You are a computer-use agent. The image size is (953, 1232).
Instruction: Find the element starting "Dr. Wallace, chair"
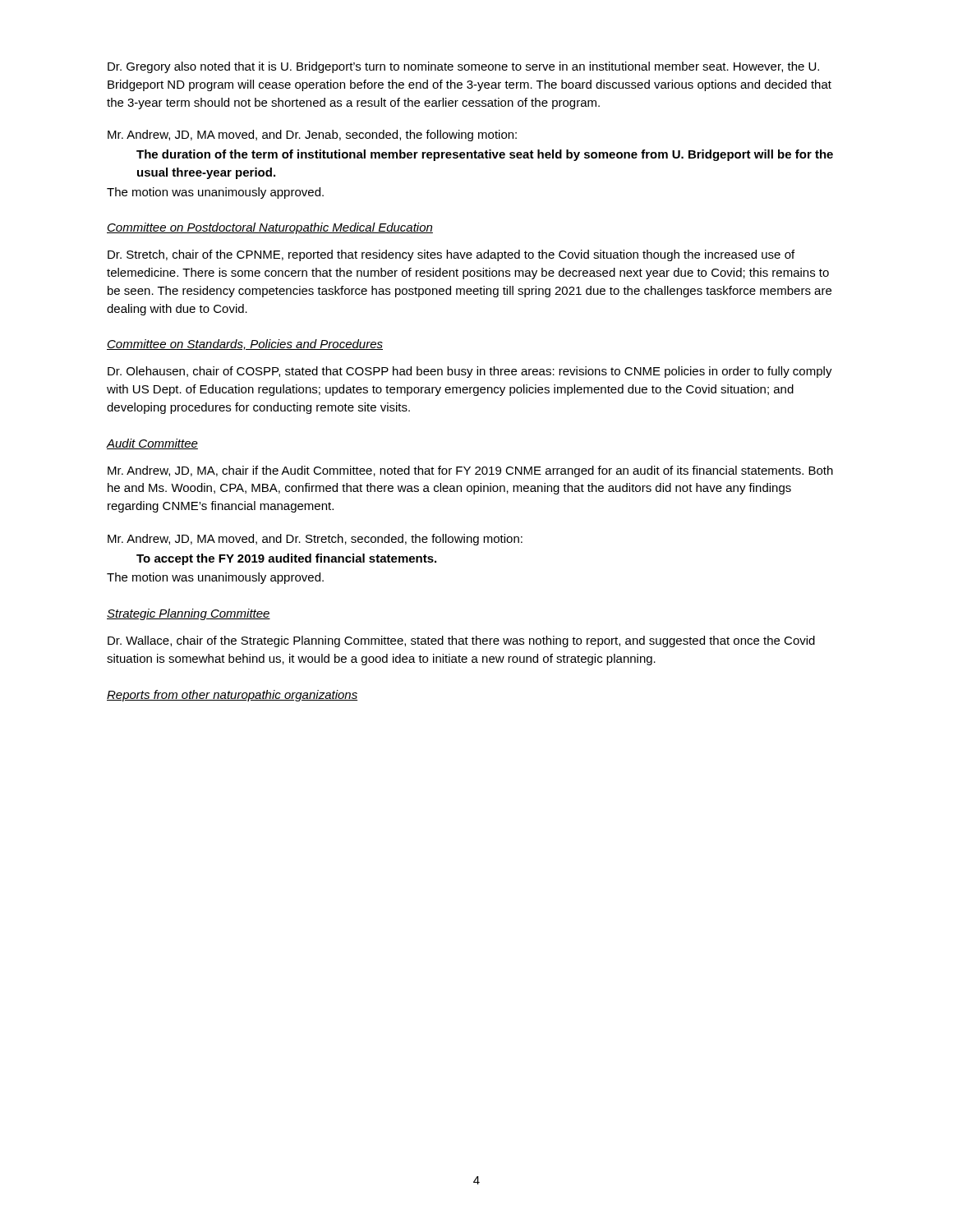(476, 650)
